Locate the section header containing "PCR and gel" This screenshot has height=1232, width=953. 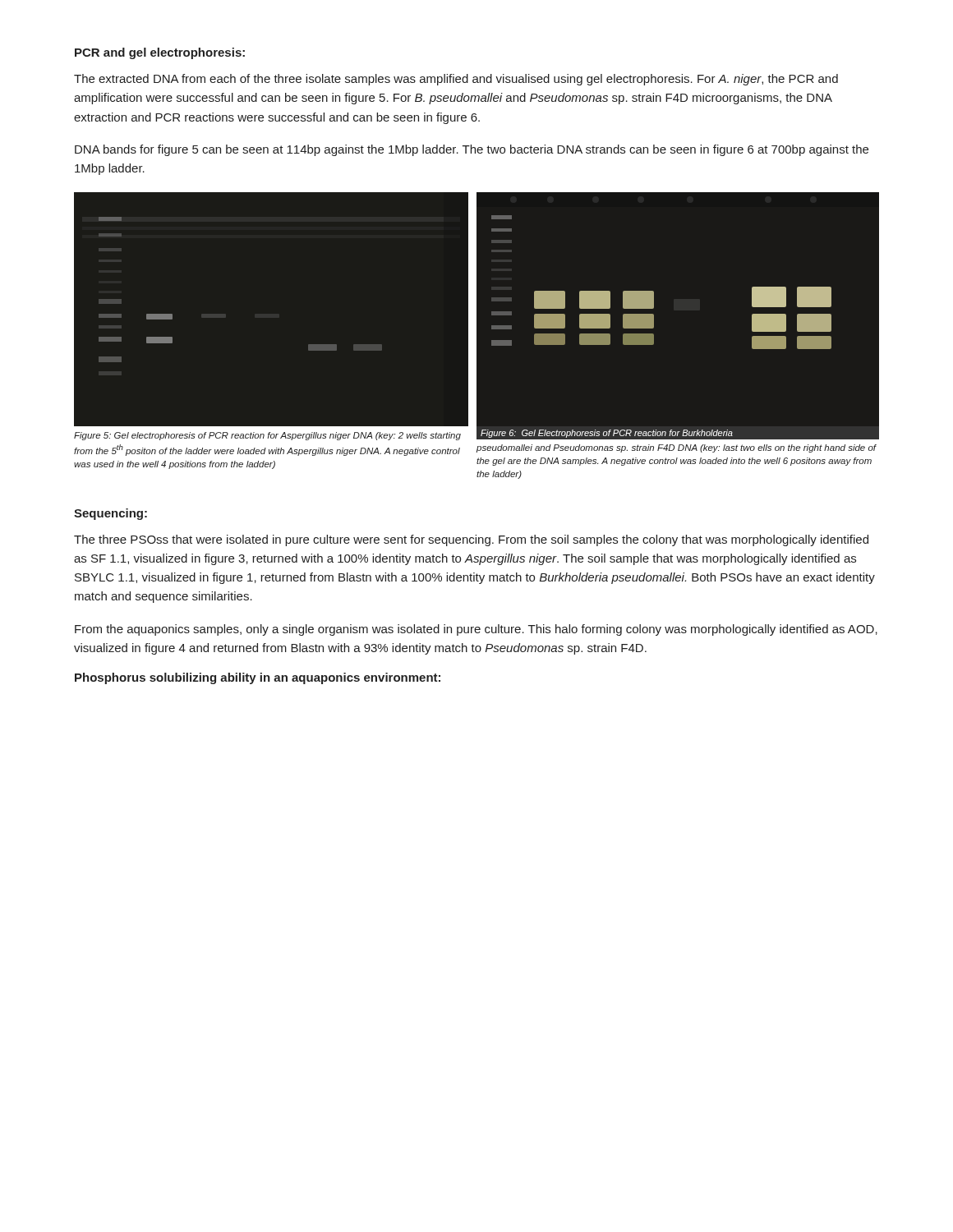tap(160, 52)
